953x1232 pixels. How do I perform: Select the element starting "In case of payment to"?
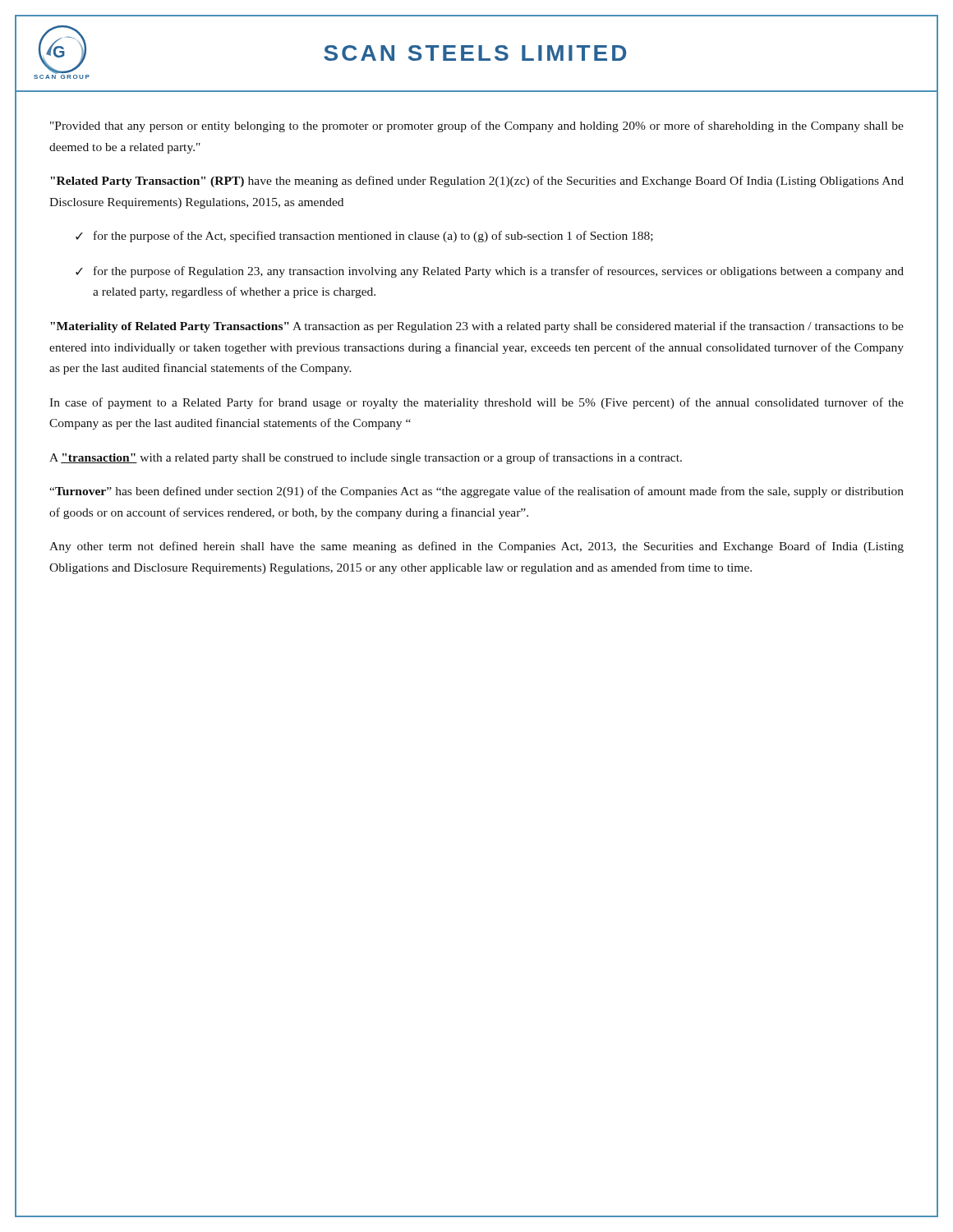pos(476,412)
